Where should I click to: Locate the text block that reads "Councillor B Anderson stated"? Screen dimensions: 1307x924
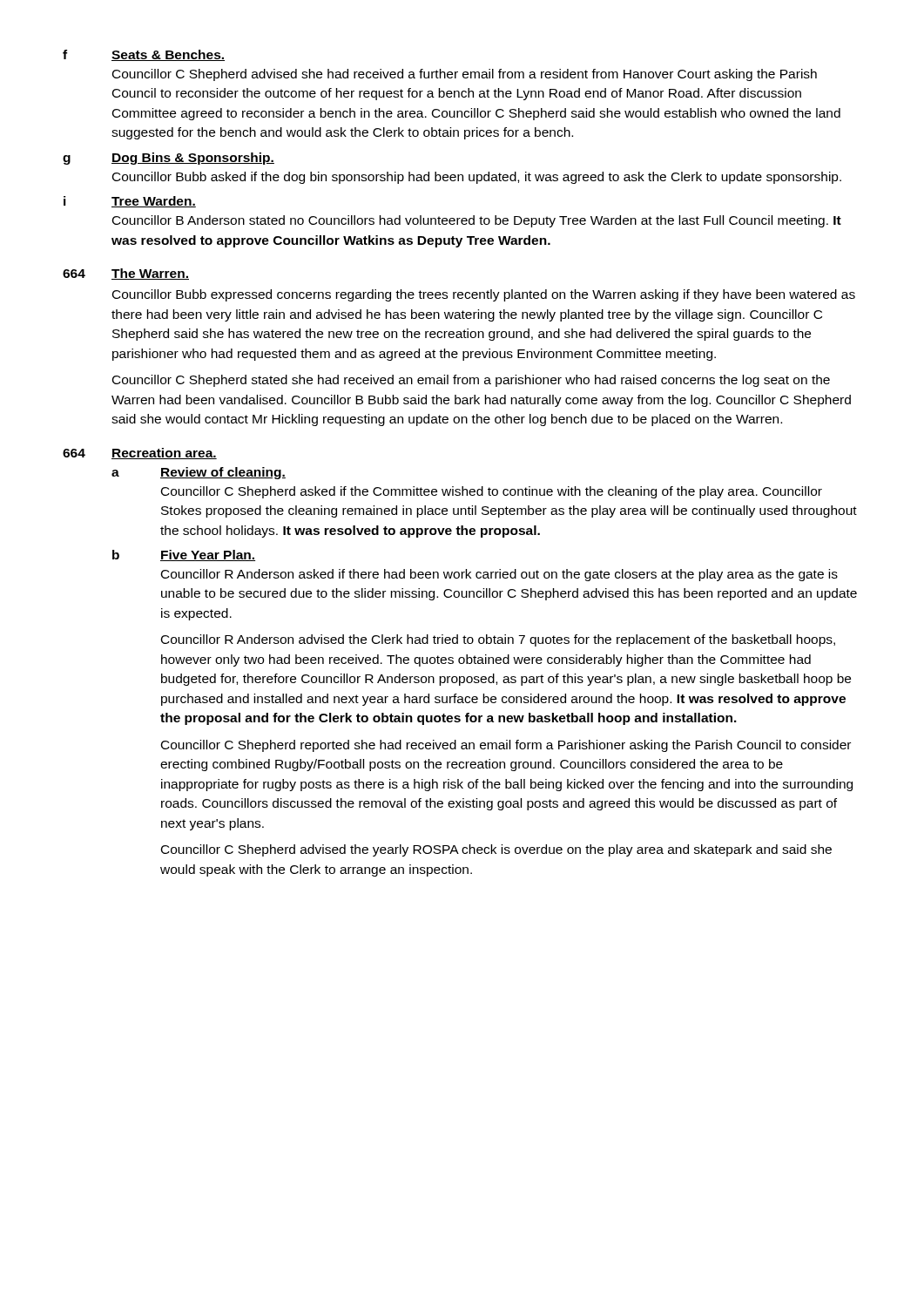tap(486, 231)
